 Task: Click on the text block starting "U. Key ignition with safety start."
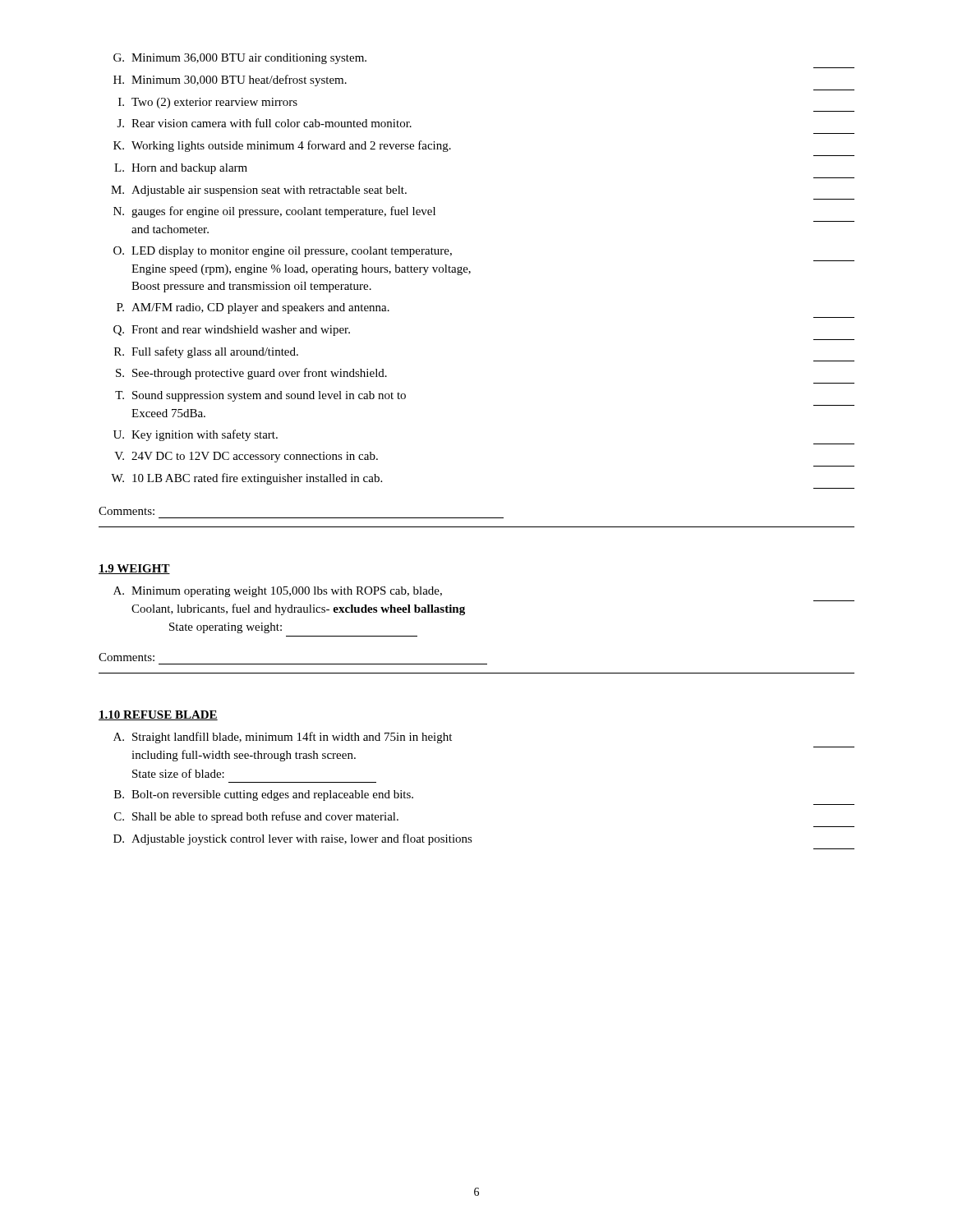[196, 435]
